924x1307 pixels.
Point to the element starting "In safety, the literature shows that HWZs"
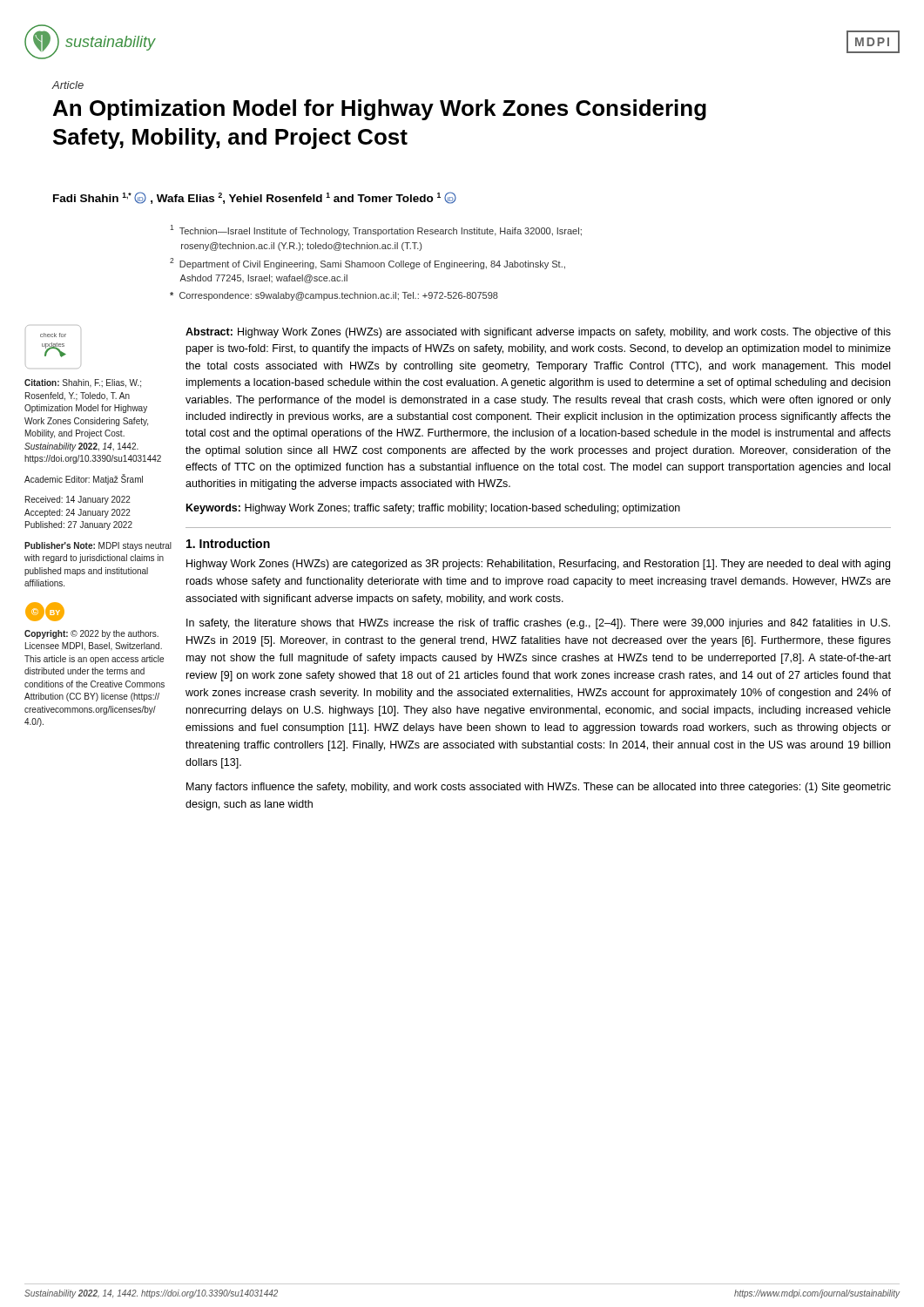tap(538, 693)
